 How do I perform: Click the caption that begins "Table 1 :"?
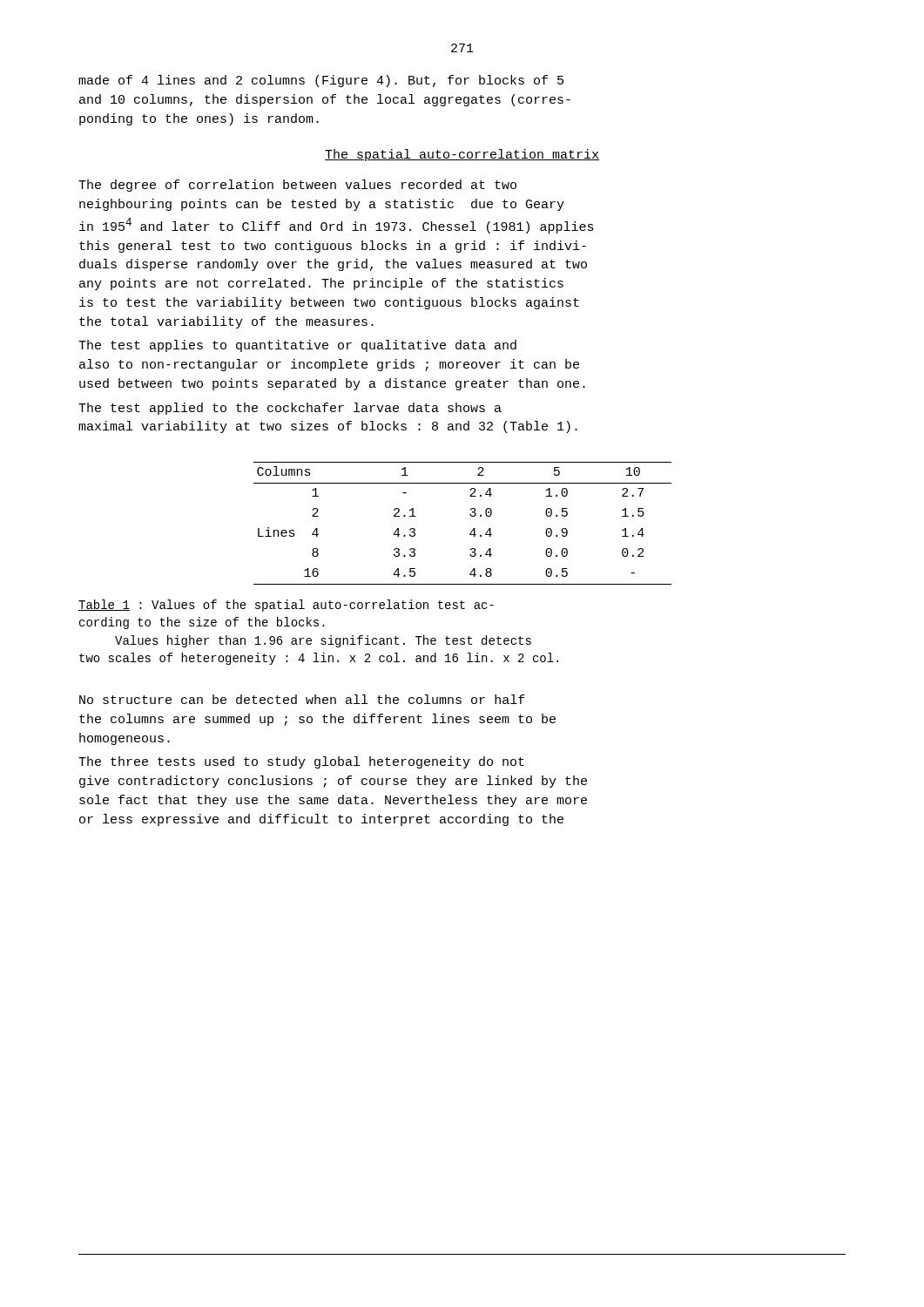pyautogui.click(x=320, y=632)
